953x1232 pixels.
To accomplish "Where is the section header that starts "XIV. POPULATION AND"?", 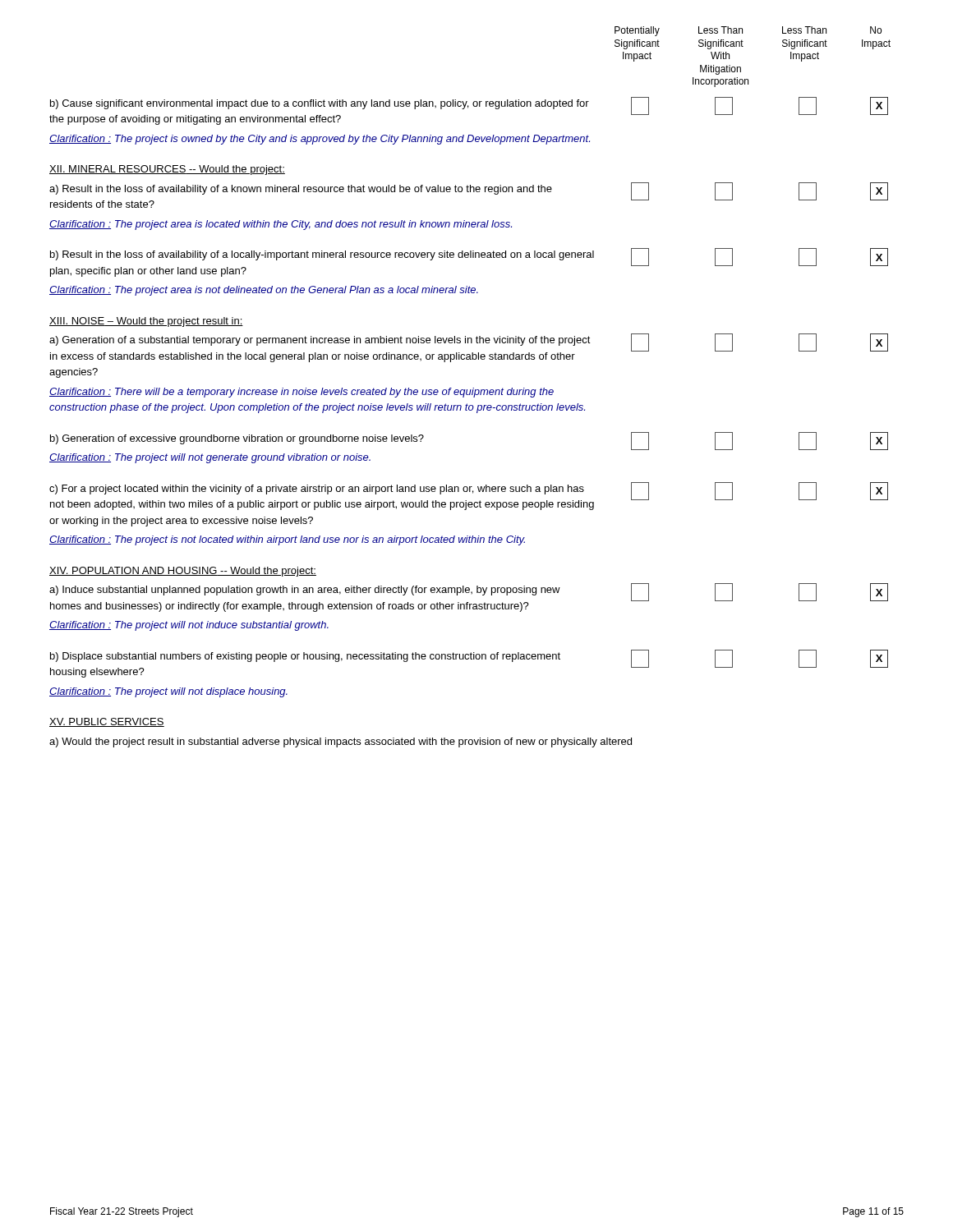I will point(183,572).
